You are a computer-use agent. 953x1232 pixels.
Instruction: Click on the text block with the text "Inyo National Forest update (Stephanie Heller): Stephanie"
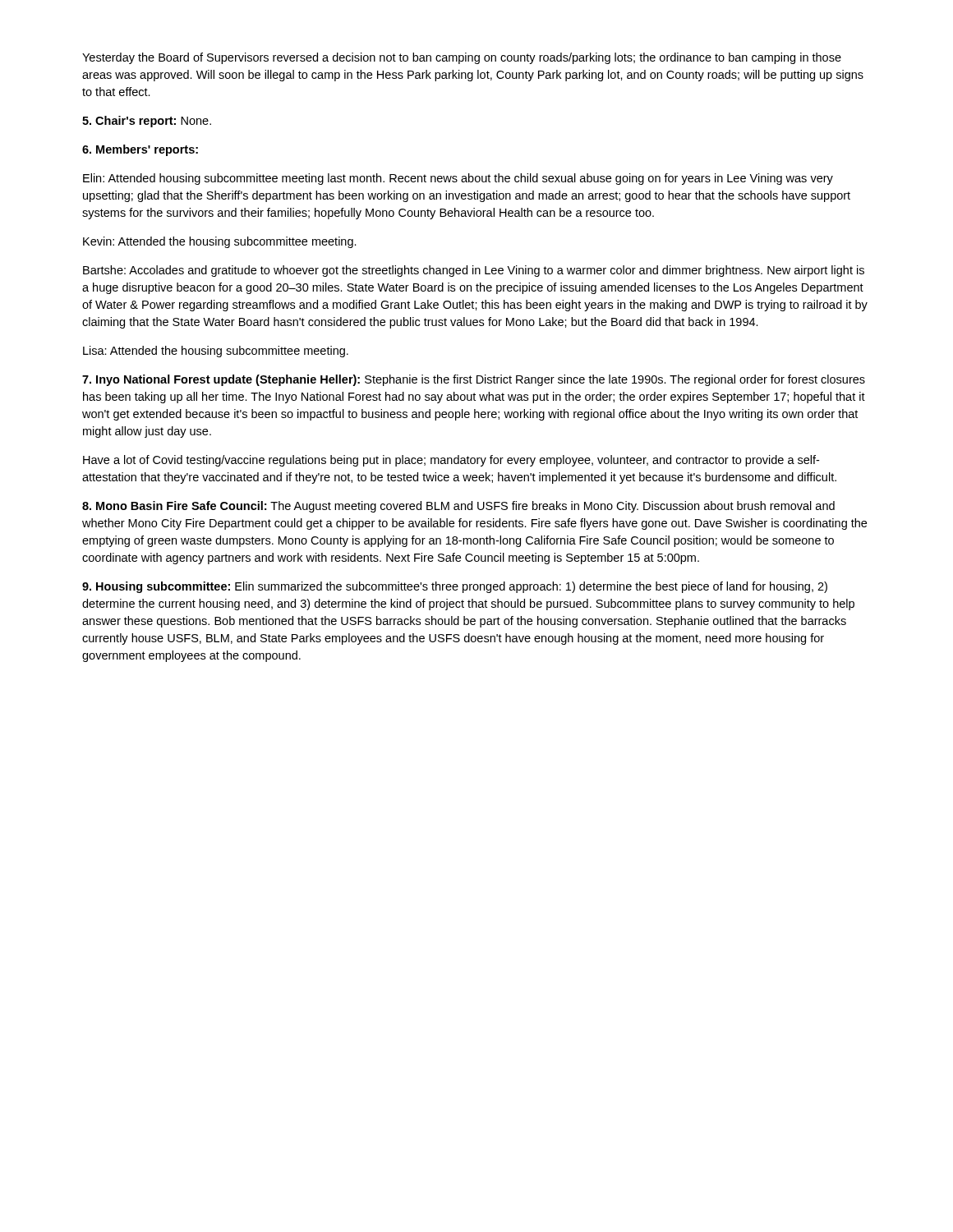tap(474, 406)
